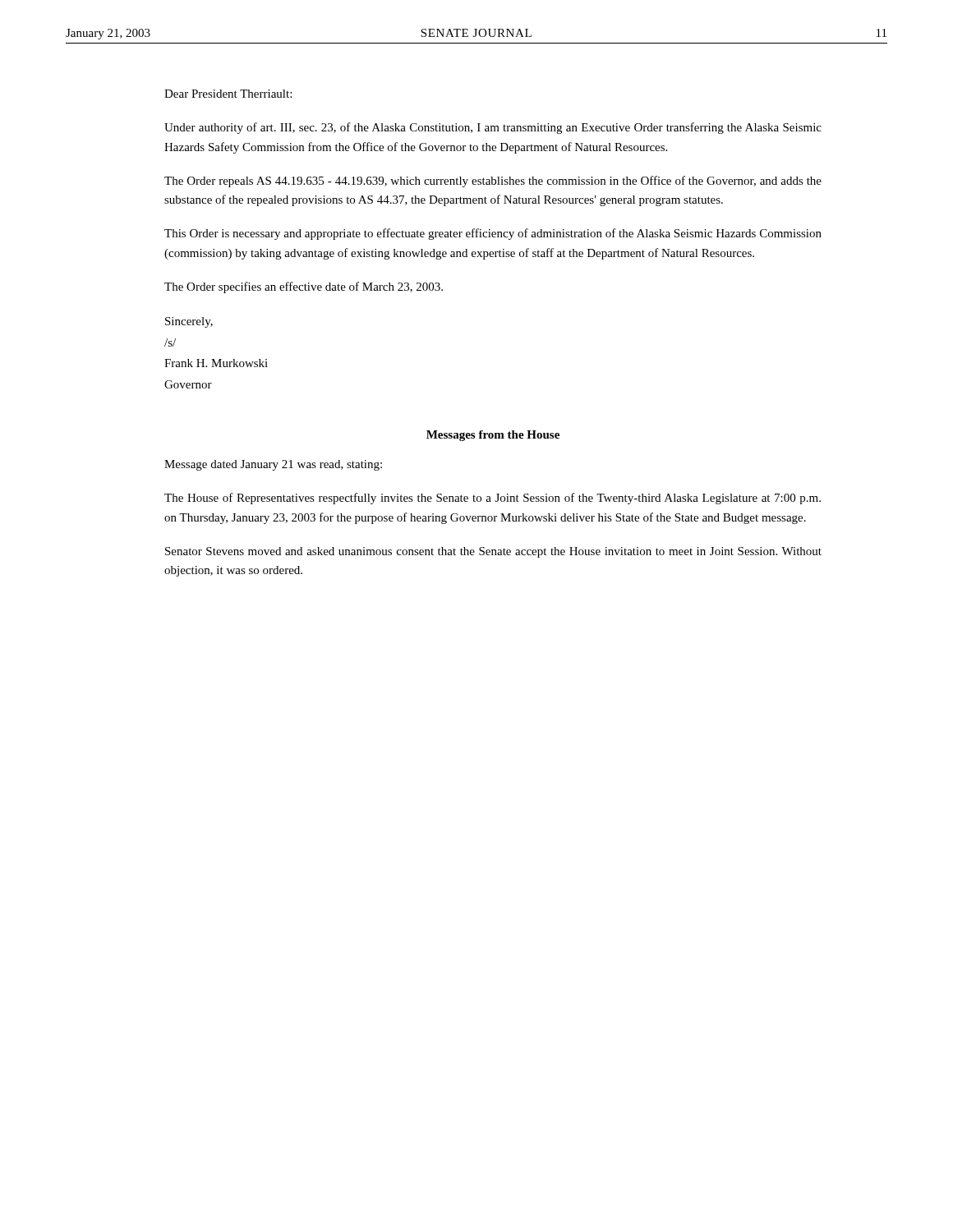Click on the block starting "The House of Representatives"
Screen dimensions: 1232x953
(x=493, y=507)
